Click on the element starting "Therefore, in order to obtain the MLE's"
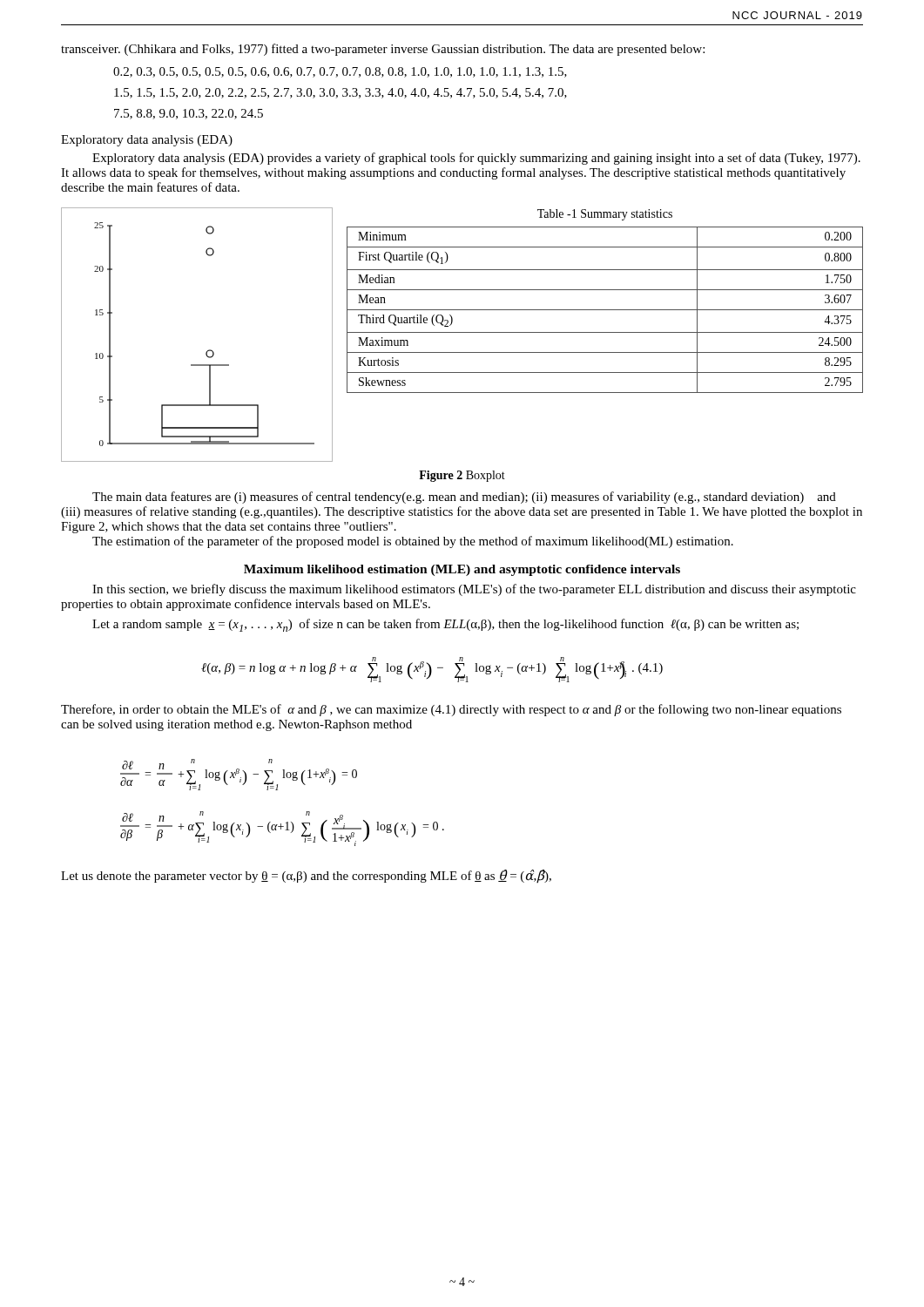 coord(451,717)
